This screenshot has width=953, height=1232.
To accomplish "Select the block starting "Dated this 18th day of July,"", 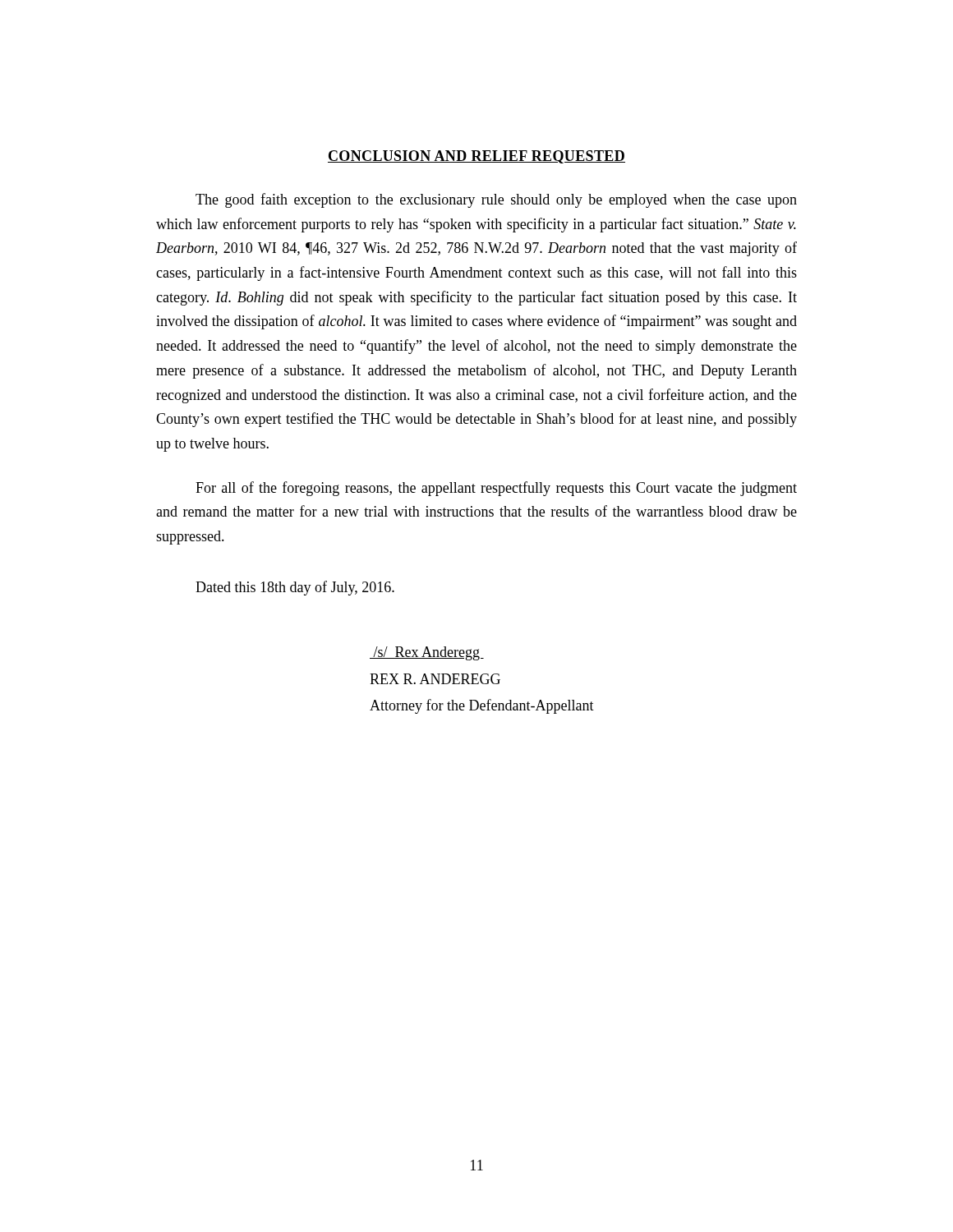I will coord(295,587).
